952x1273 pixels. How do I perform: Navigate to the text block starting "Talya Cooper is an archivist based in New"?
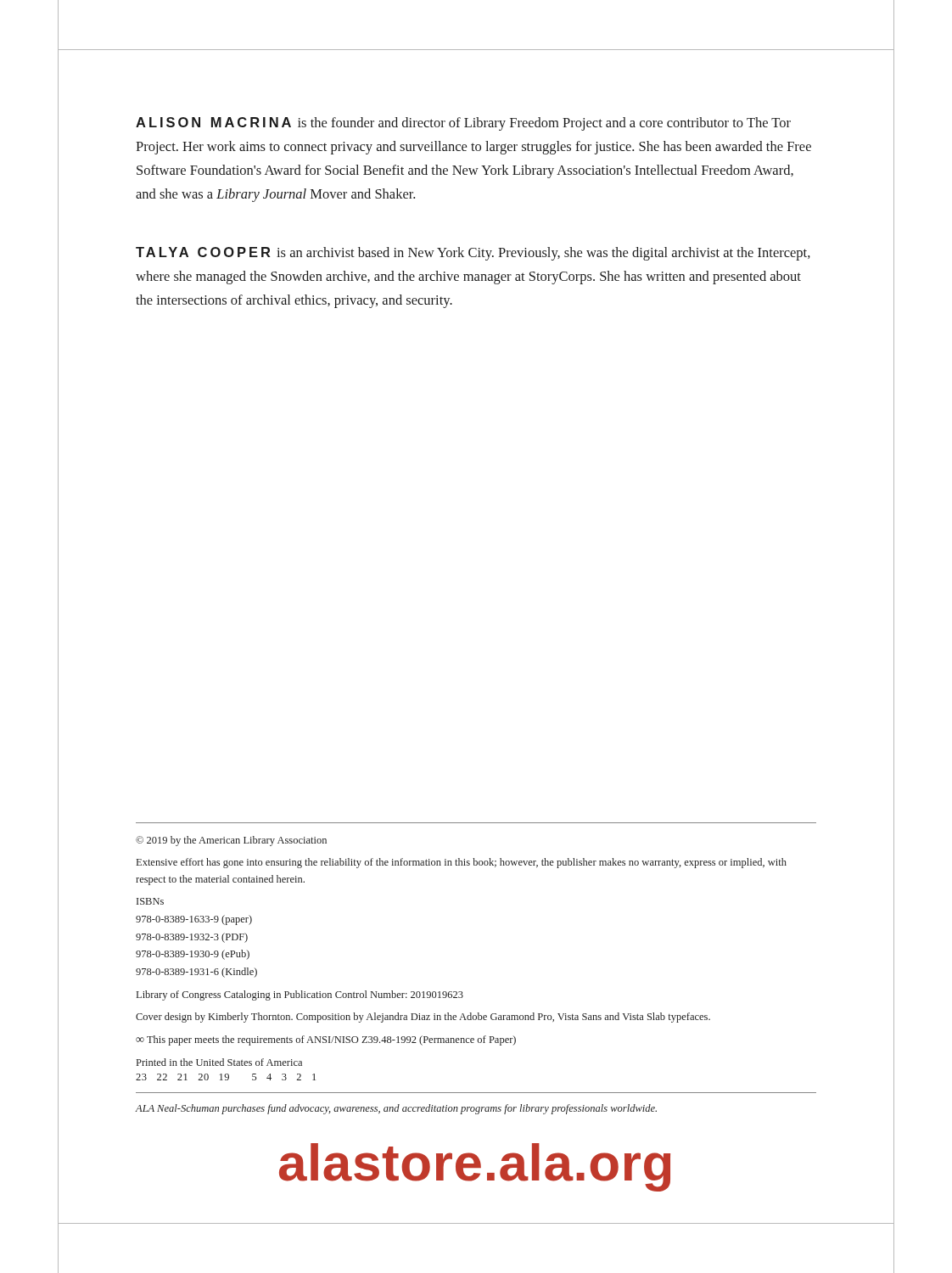pos(473,276)
